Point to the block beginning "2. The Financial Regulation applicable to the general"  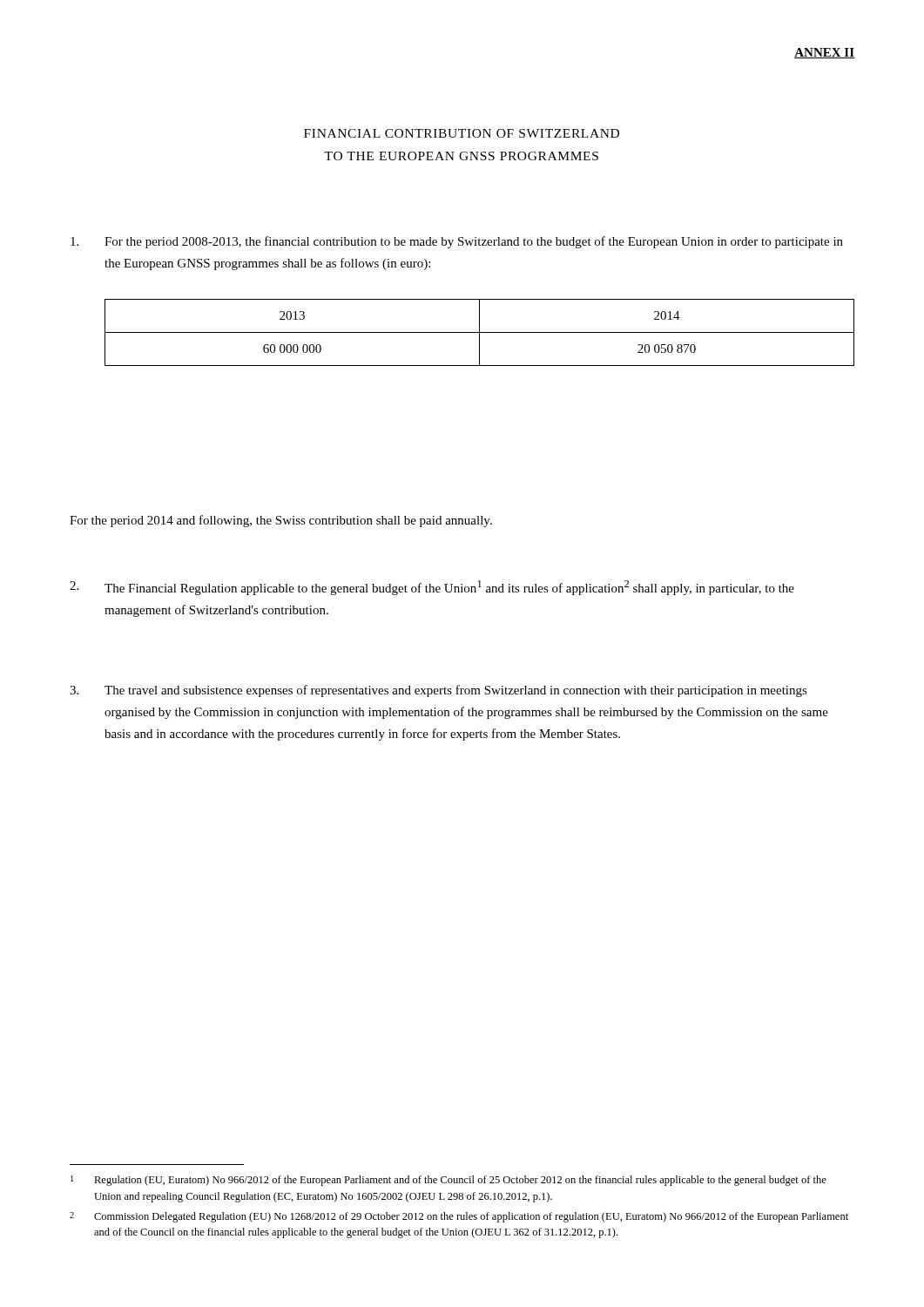point(462,598)
